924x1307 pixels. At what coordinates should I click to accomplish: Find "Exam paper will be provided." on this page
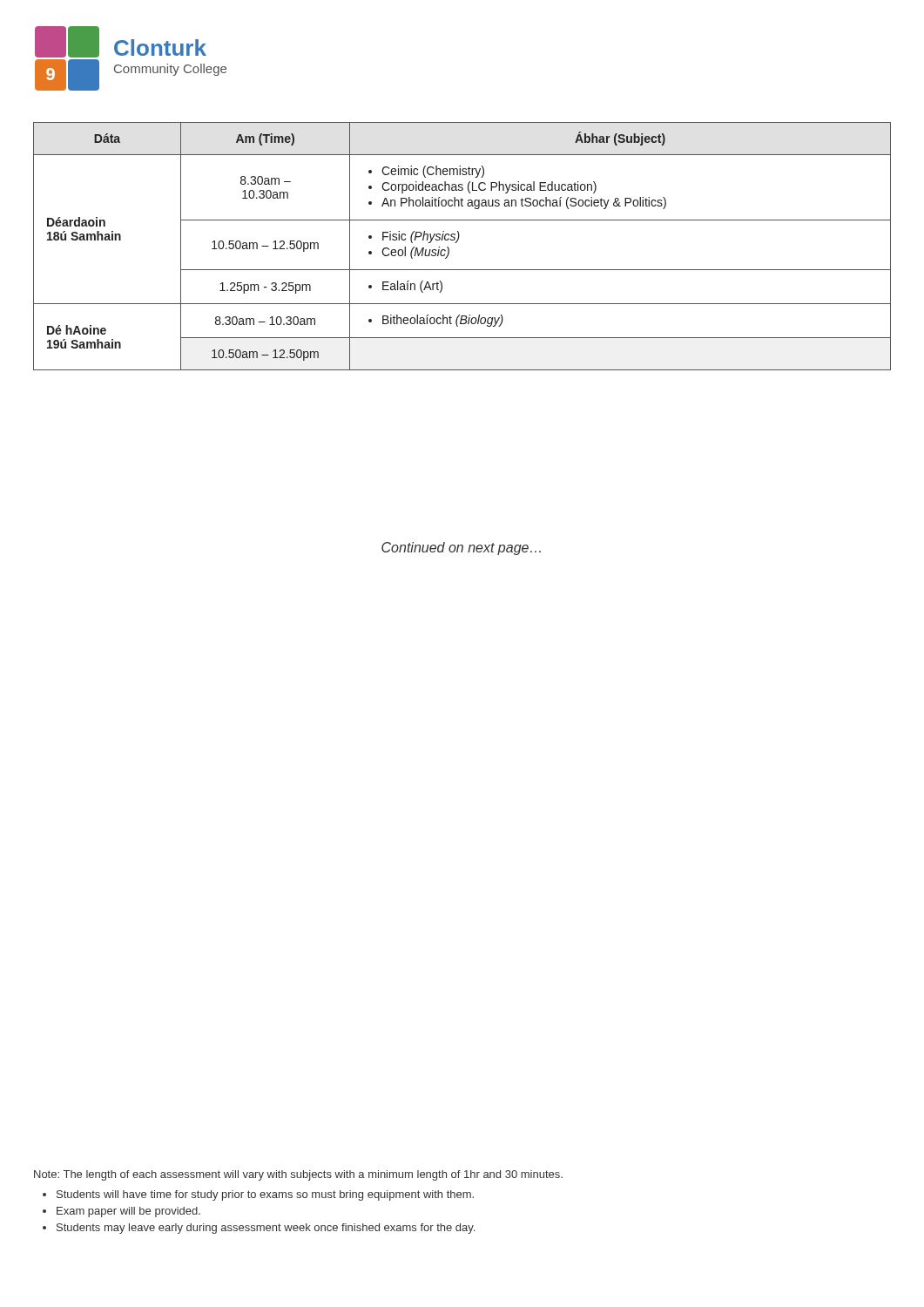tap(128, 1211)
